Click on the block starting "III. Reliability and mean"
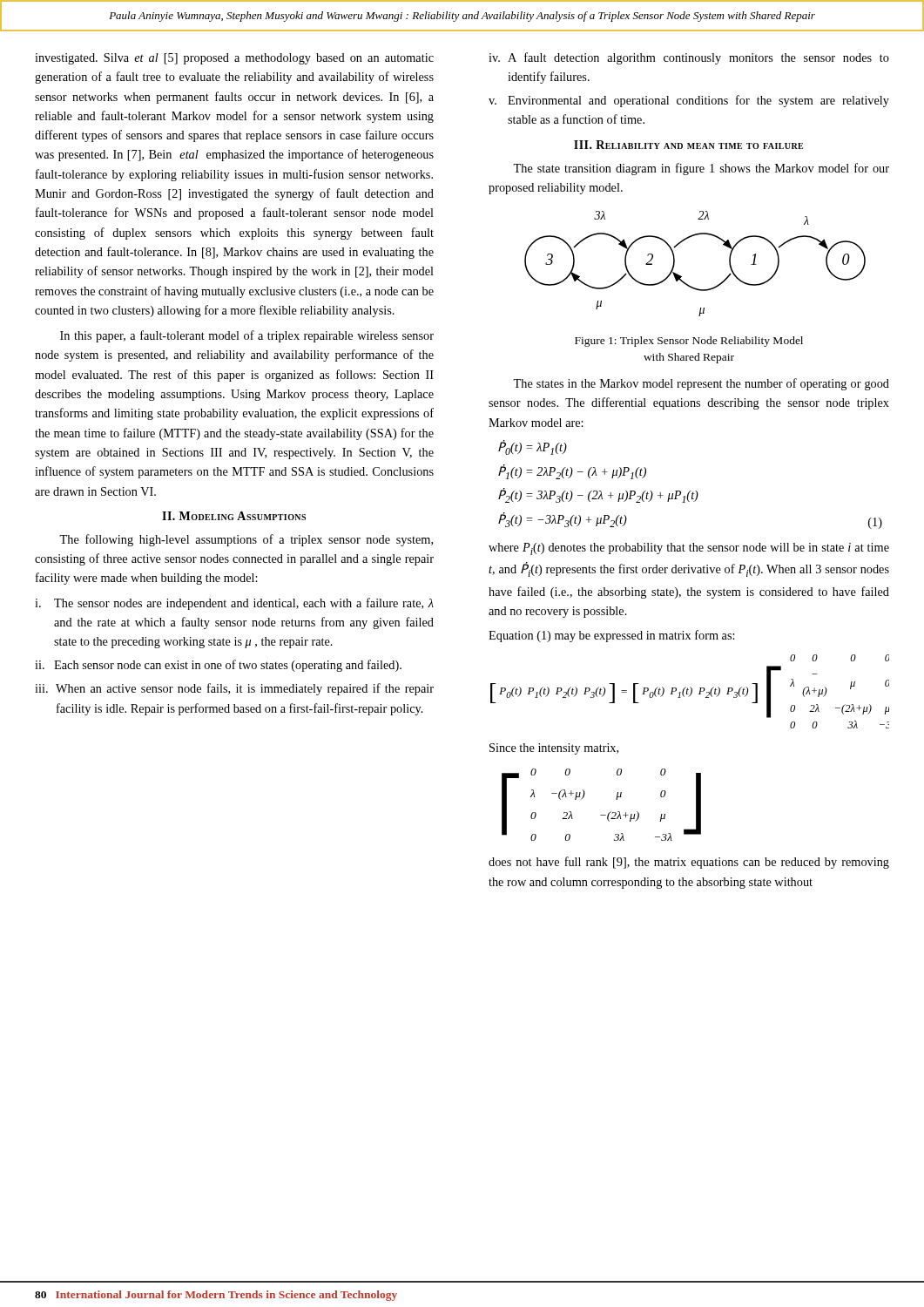This screenshot has width=924, height=1307. tap(689, 145)
